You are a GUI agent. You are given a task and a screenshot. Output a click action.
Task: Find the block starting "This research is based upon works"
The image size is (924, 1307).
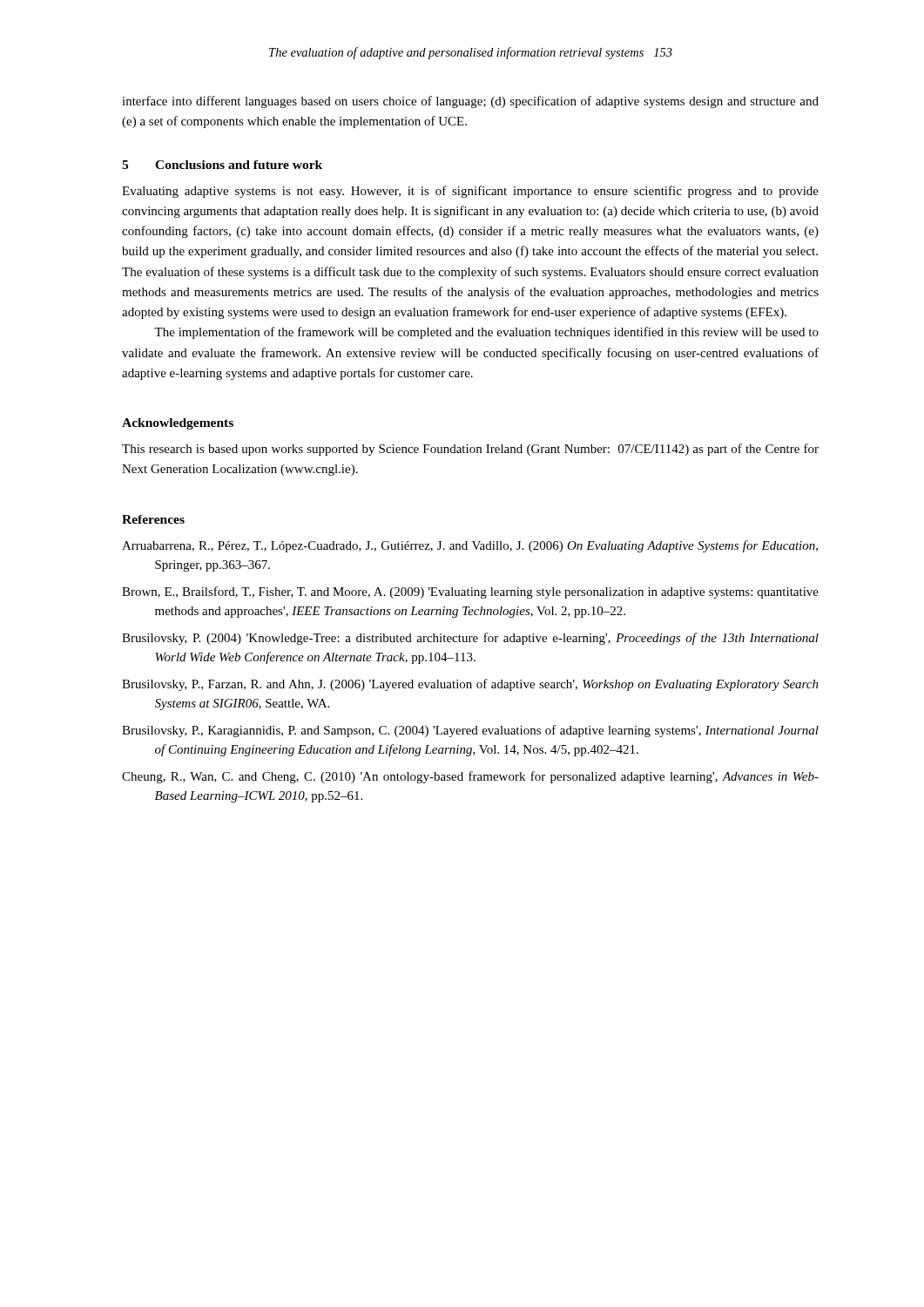click(x=470, y=459)
